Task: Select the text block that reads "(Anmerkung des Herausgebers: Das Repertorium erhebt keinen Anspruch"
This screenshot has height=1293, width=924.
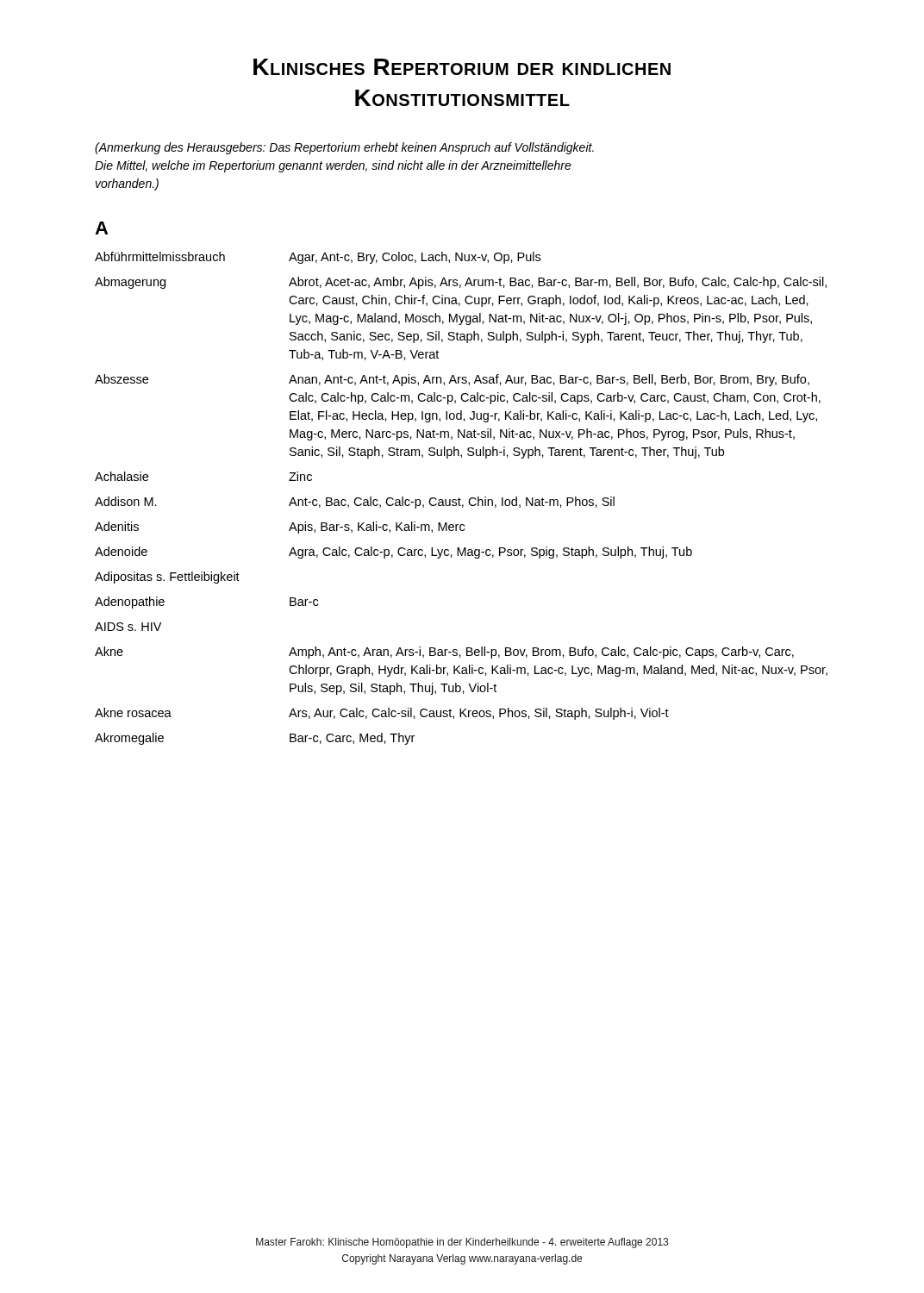Action: click(x=345, y=165)
